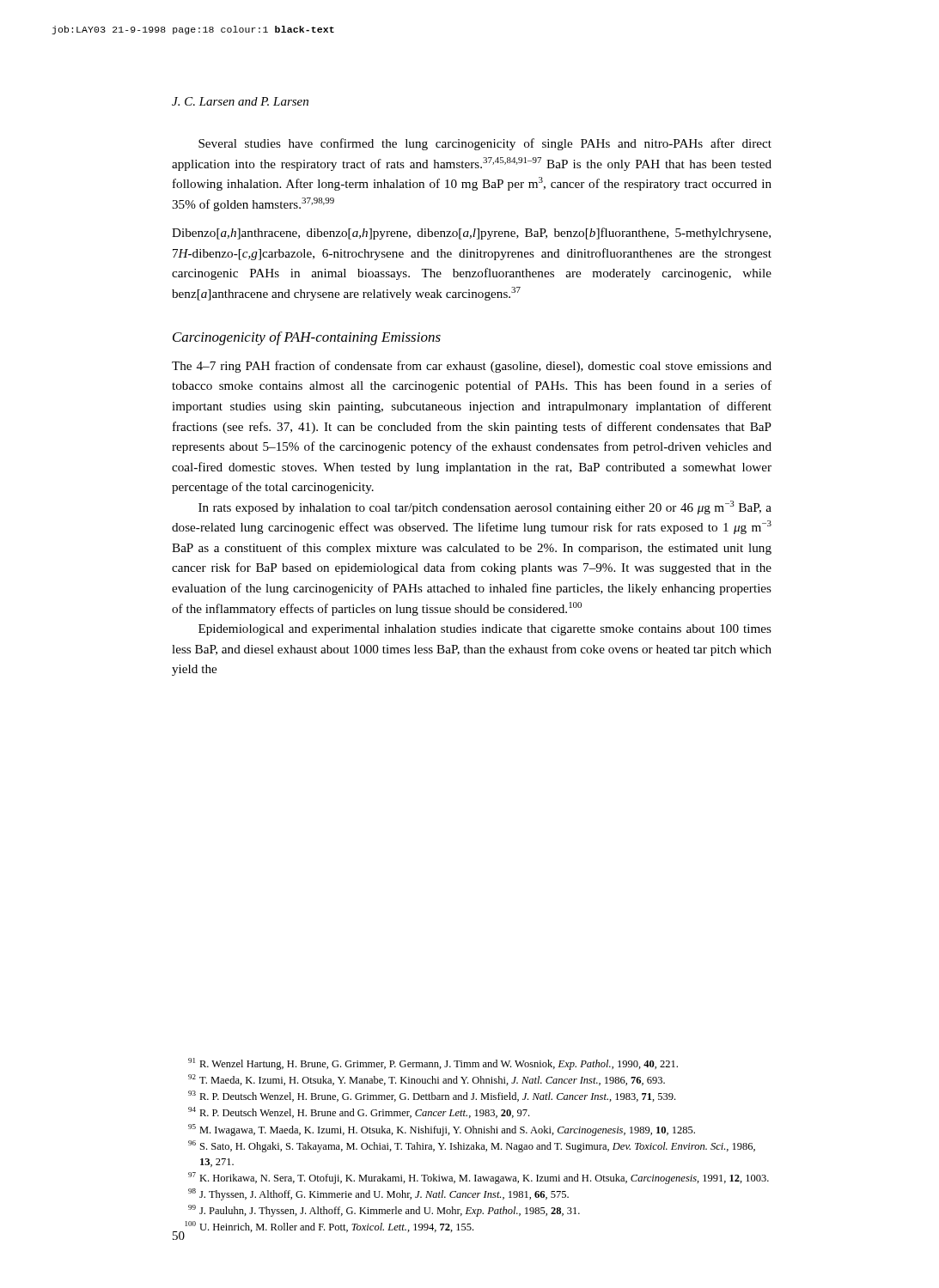939x1288 pixels.
Task: Point to the text block starting "91 R. Wenzel Hartung, H. Brune, G."
Action: click(472, 1064)
